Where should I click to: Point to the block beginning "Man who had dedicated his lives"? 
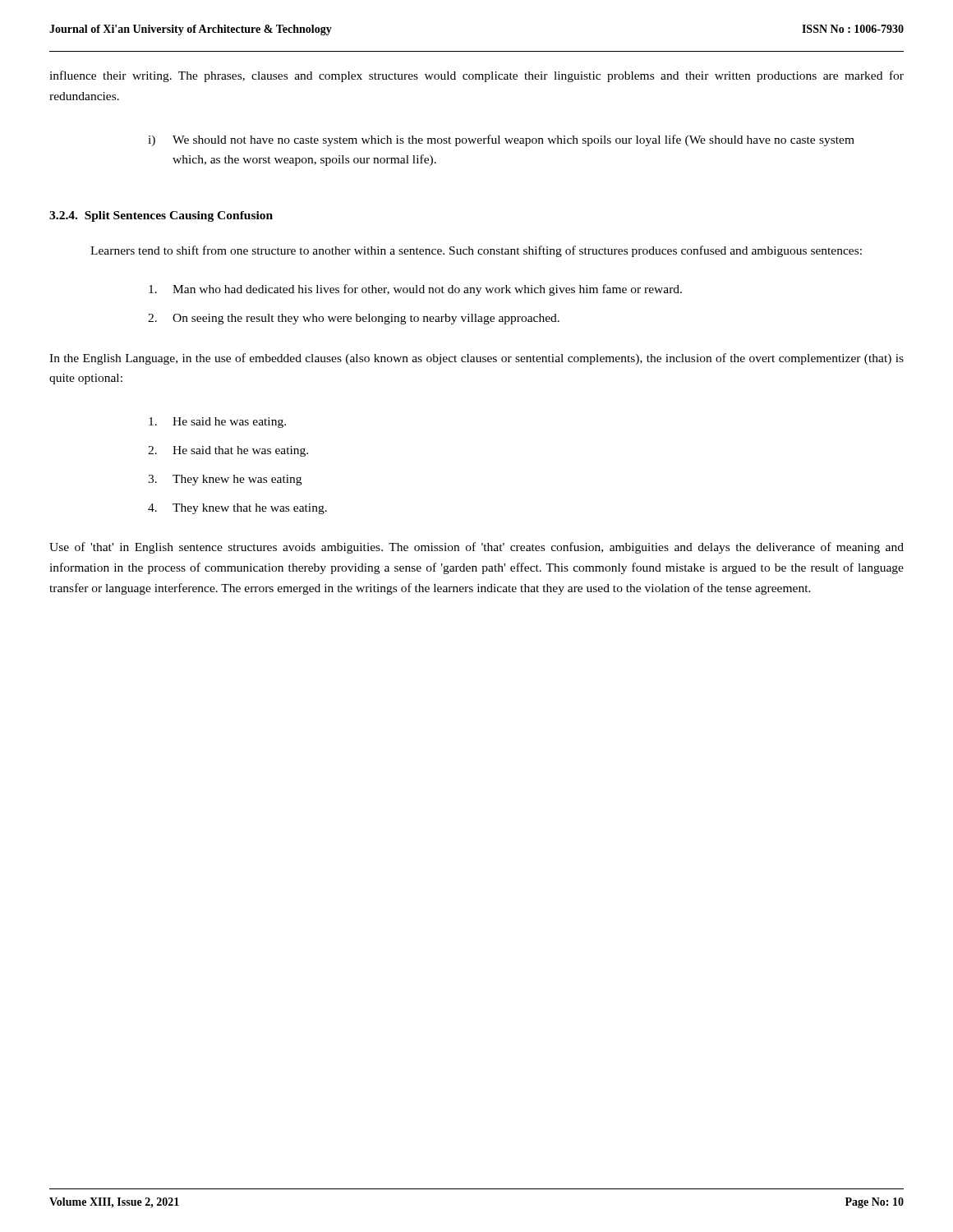point(415,289)
